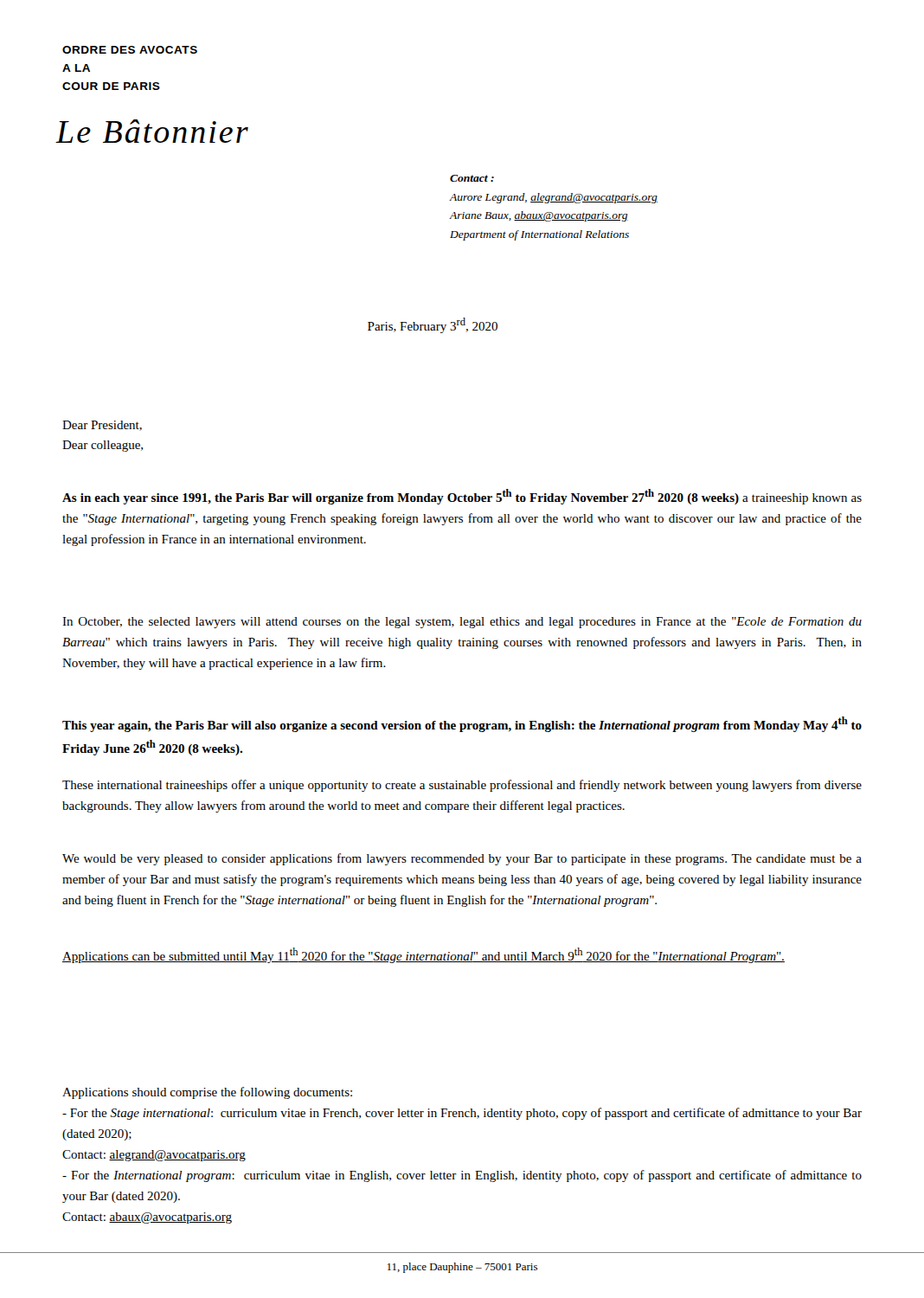
Task: Locate the region starting "Applications can be submitted until May"
Action: click(423, 954)
